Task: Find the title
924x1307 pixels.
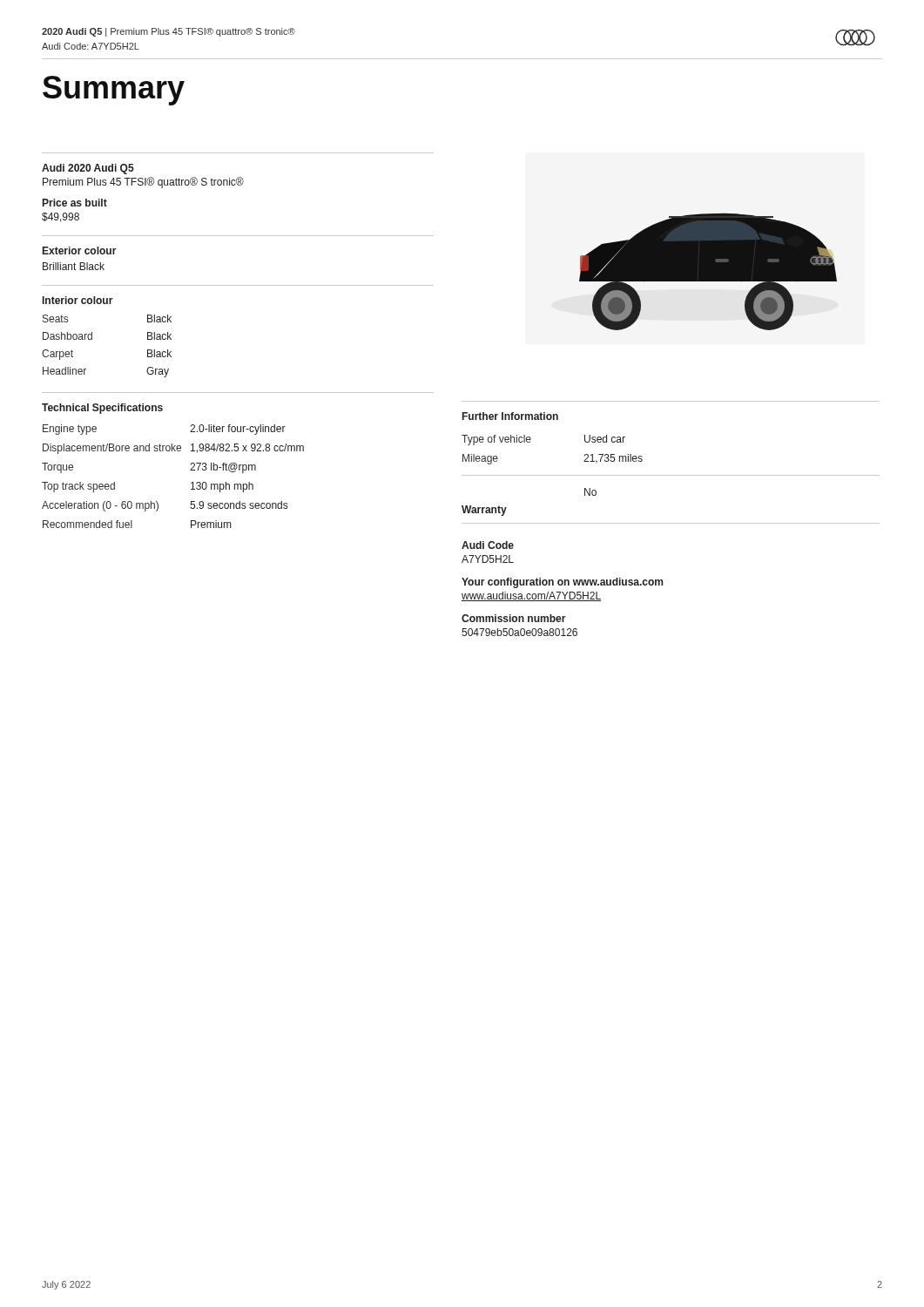Action: [x=113, y=88]
